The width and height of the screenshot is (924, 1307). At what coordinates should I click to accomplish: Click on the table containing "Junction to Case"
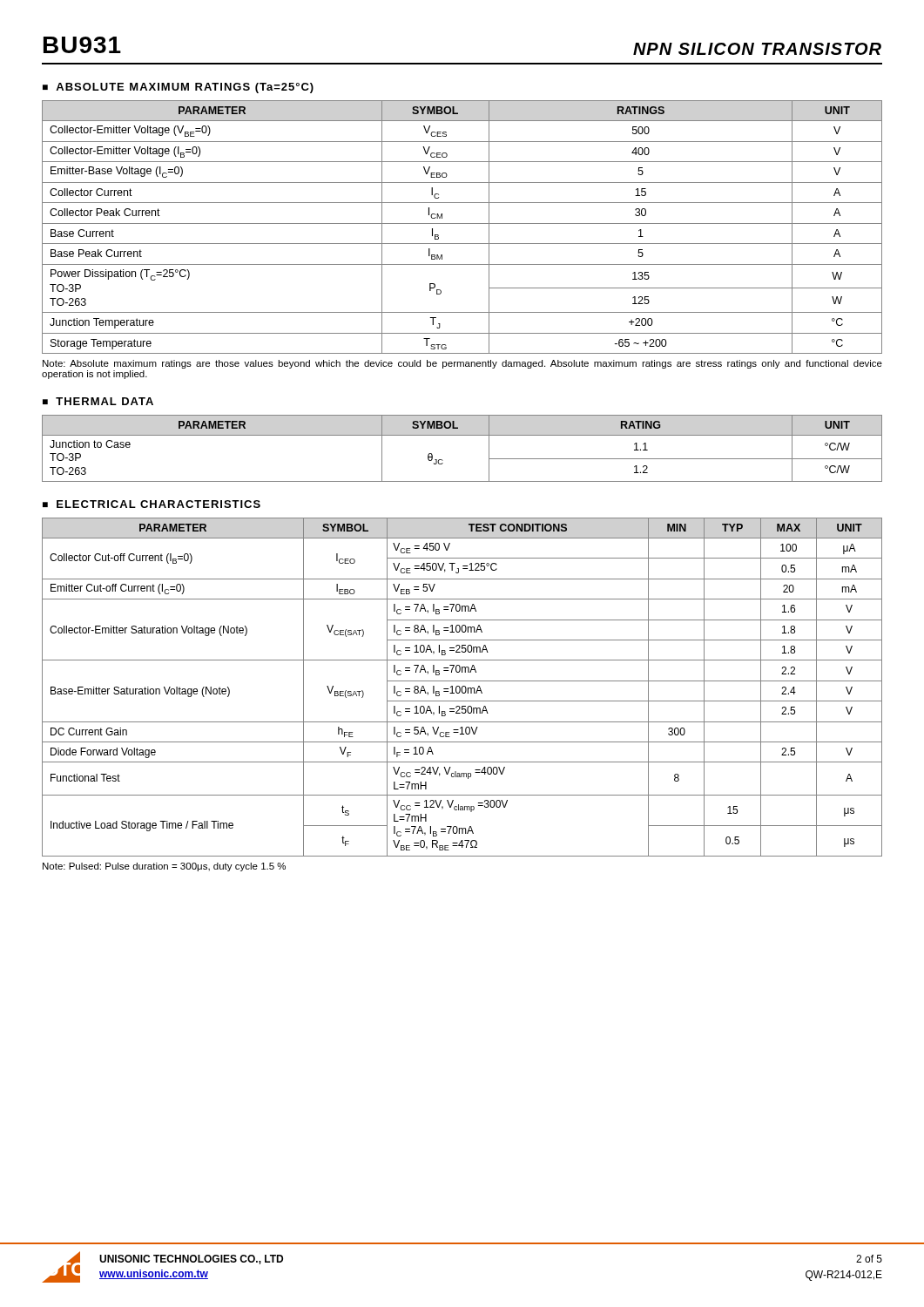tap(462, 448)
